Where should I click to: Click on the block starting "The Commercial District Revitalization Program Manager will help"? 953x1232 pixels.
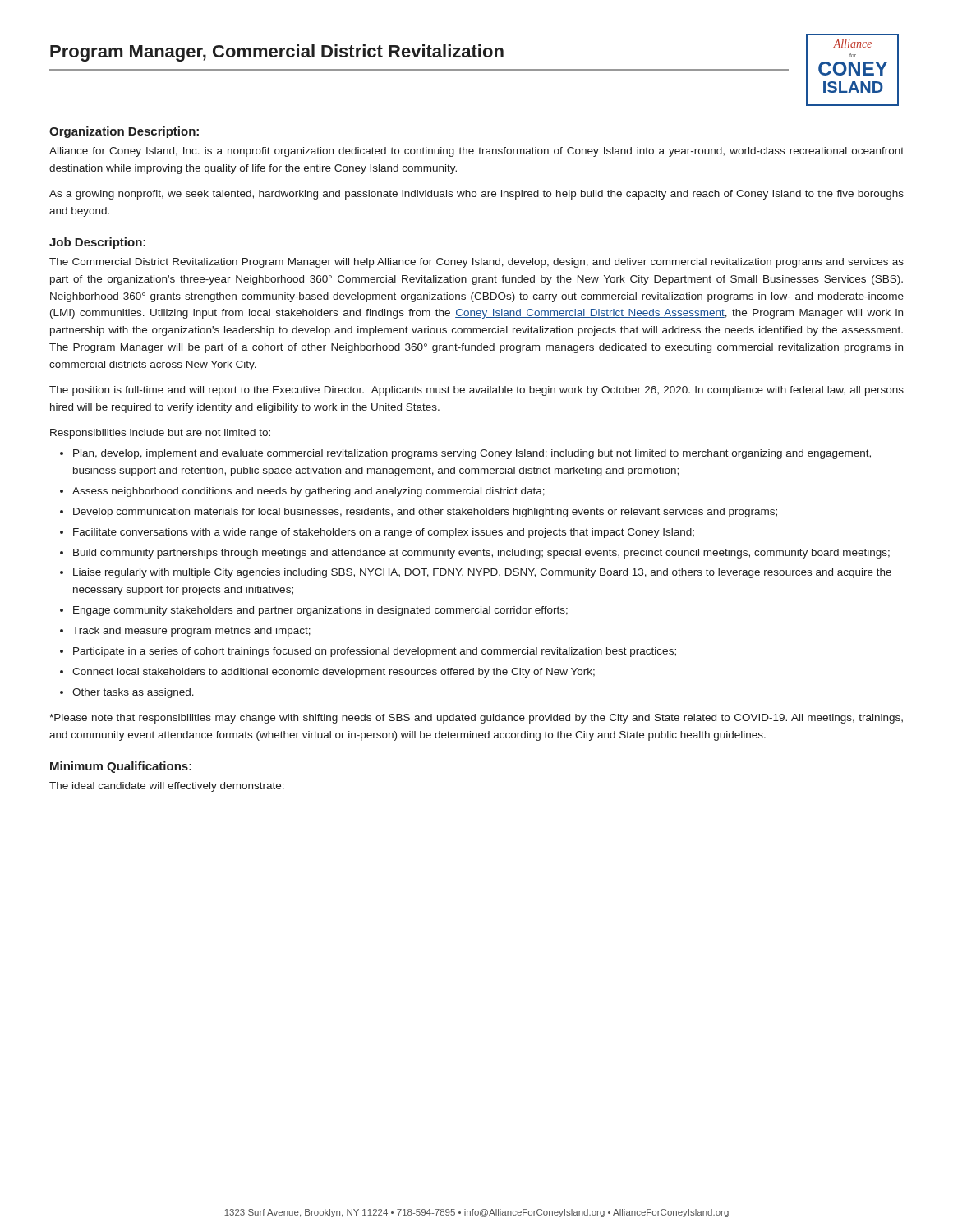(476, 314)
